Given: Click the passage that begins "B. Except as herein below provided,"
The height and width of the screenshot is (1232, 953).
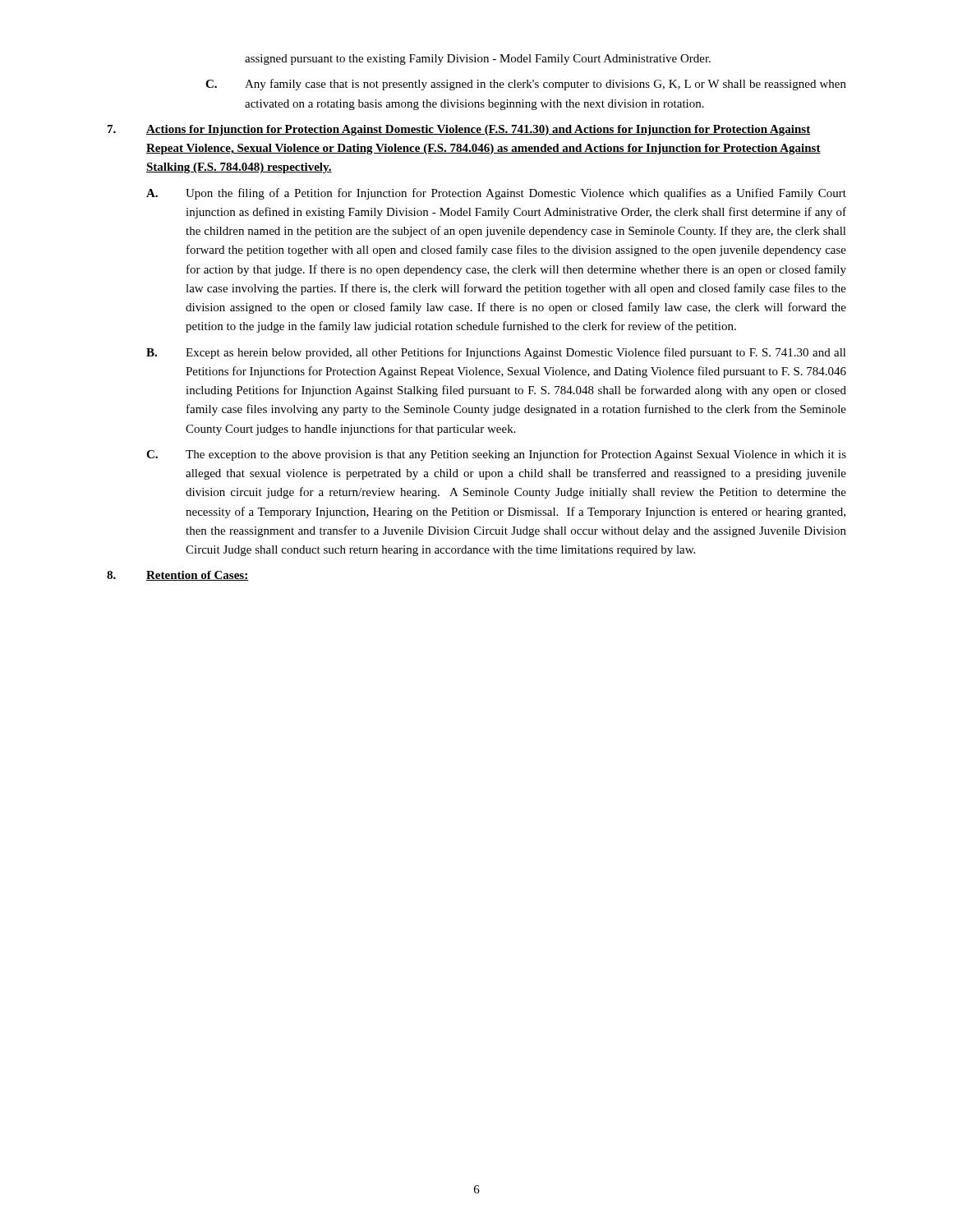Looking at the screenshot, I should [x=496, y=391].
